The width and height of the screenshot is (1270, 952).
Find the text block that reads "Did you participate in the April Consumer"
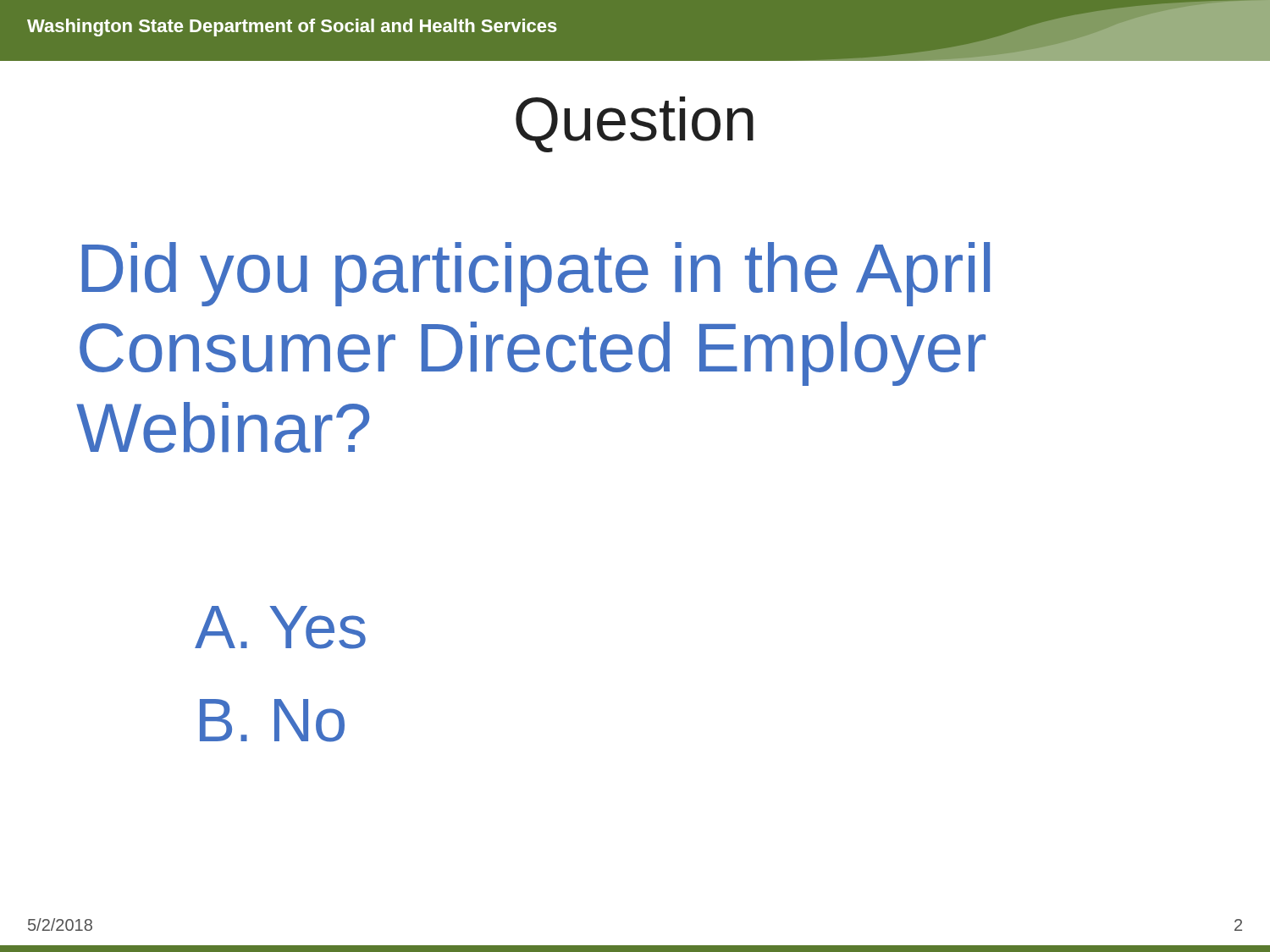535,348
